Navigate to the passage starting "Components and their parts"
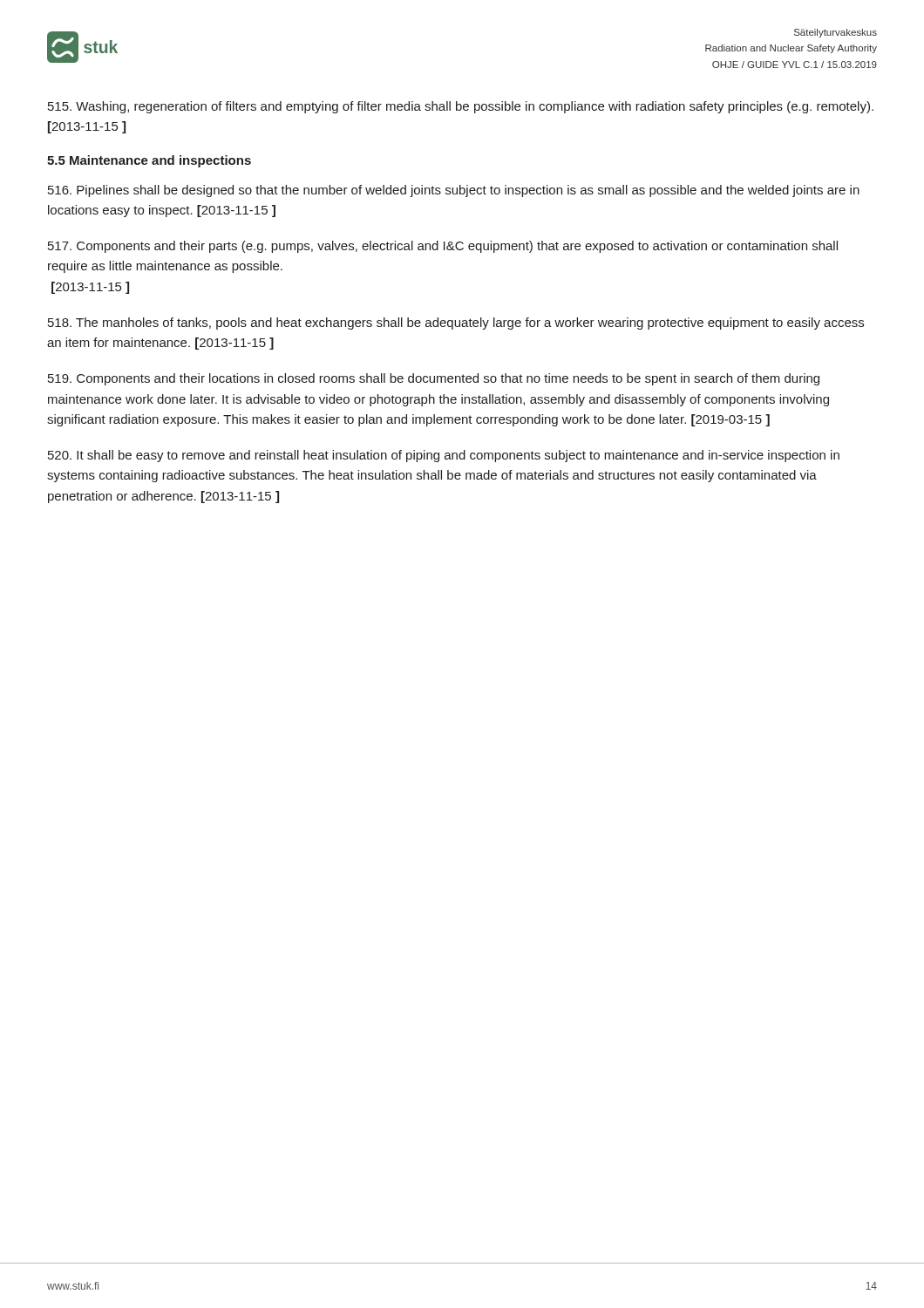 click(443, 247)
